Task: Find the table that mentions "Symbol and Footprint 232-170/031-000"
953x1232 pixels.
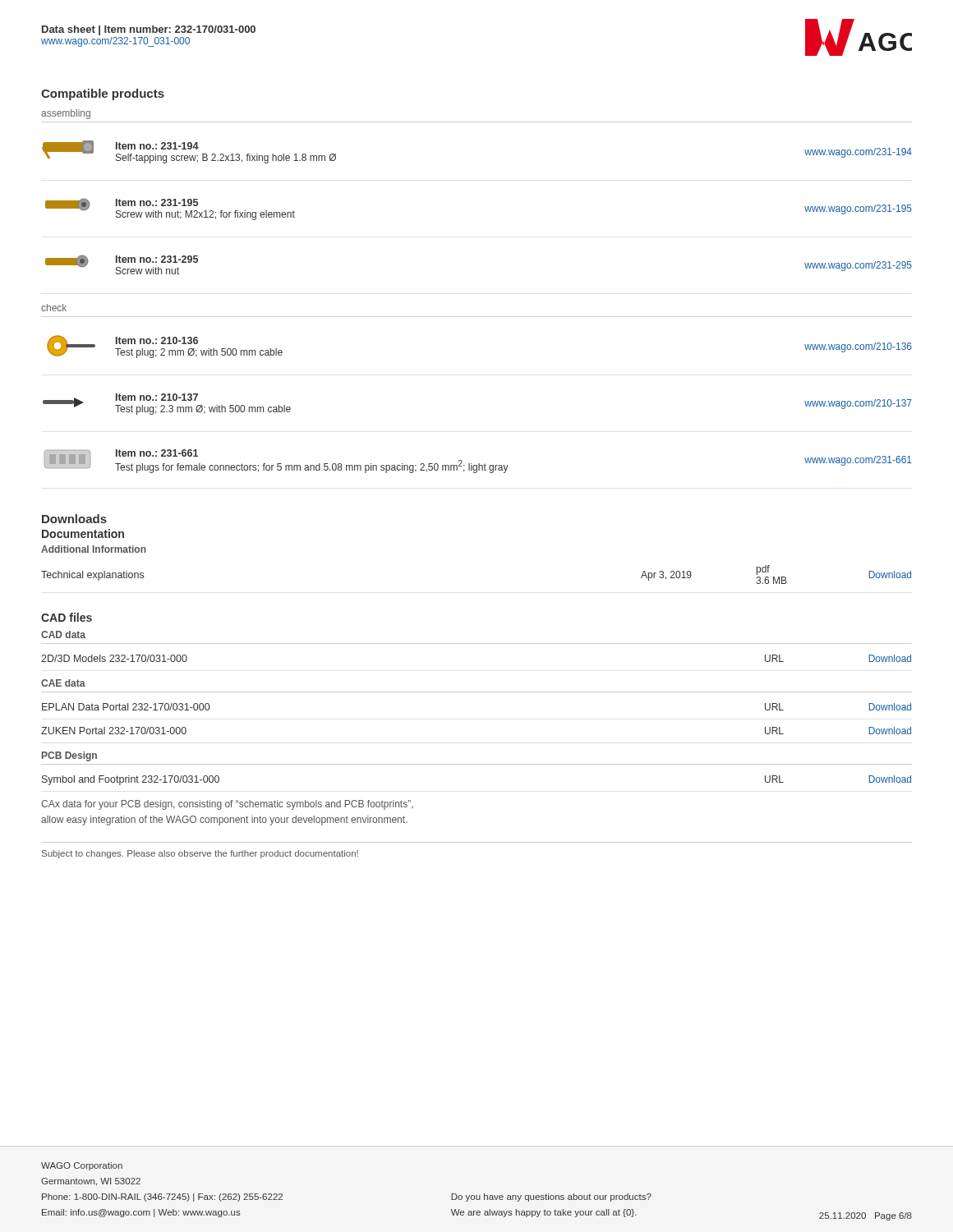Action: pyautogui.click(x=476, y=780)
